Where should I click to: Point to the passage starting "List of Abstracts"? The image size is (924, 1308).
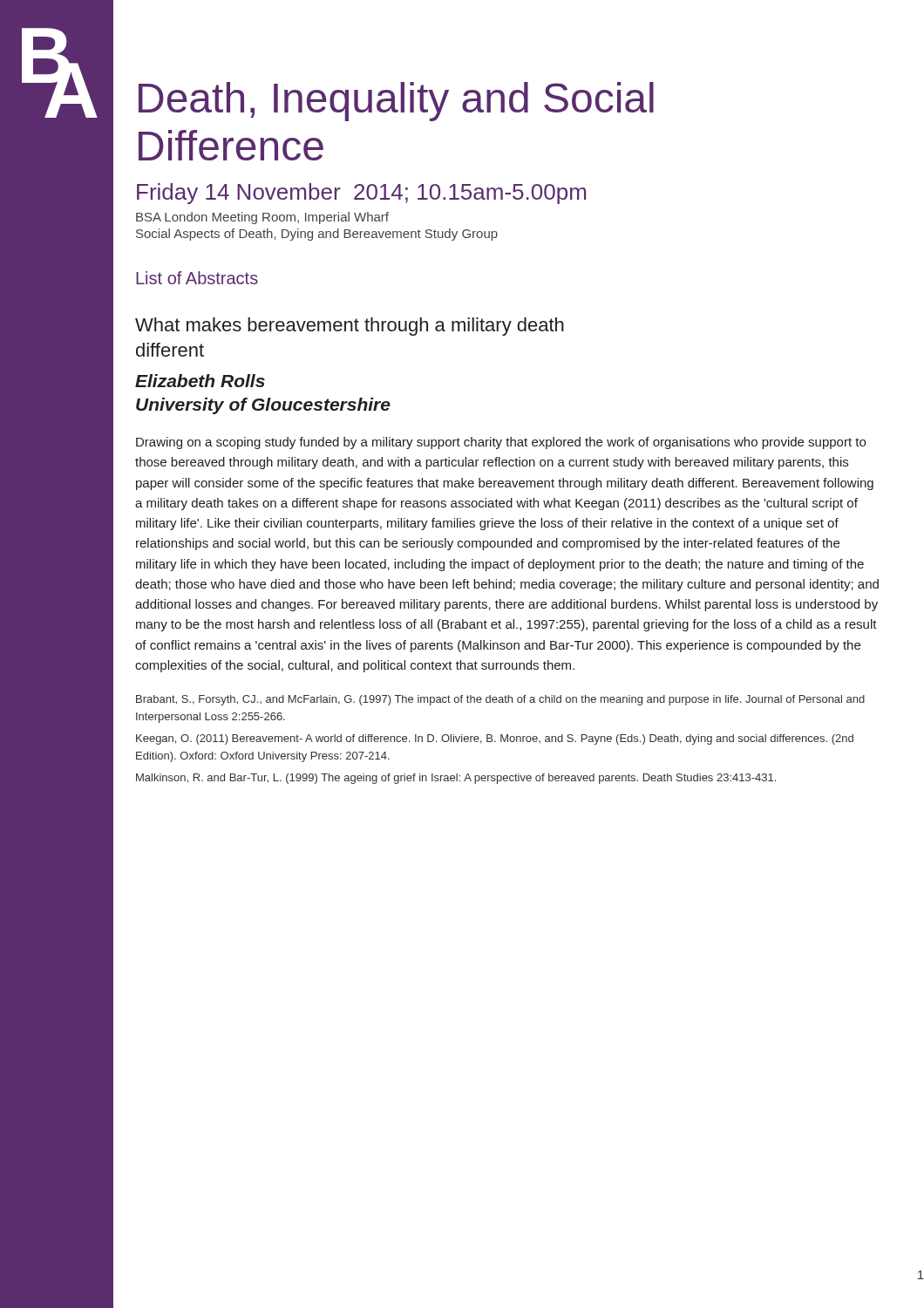tap(197, 278)
